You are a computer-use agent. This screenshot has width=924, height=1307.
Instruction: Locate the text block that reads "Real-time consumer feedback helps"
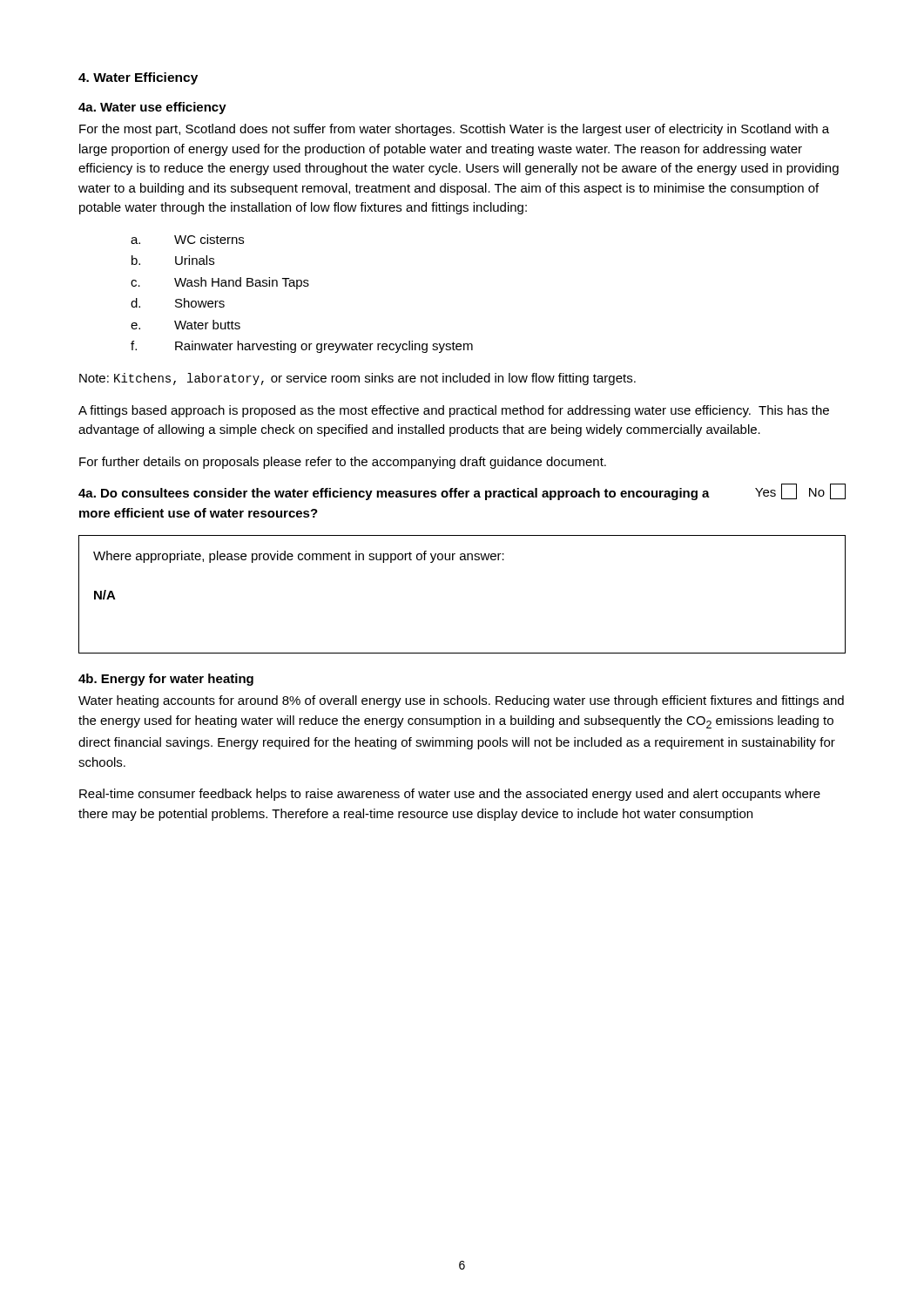(x=449, y=803)
